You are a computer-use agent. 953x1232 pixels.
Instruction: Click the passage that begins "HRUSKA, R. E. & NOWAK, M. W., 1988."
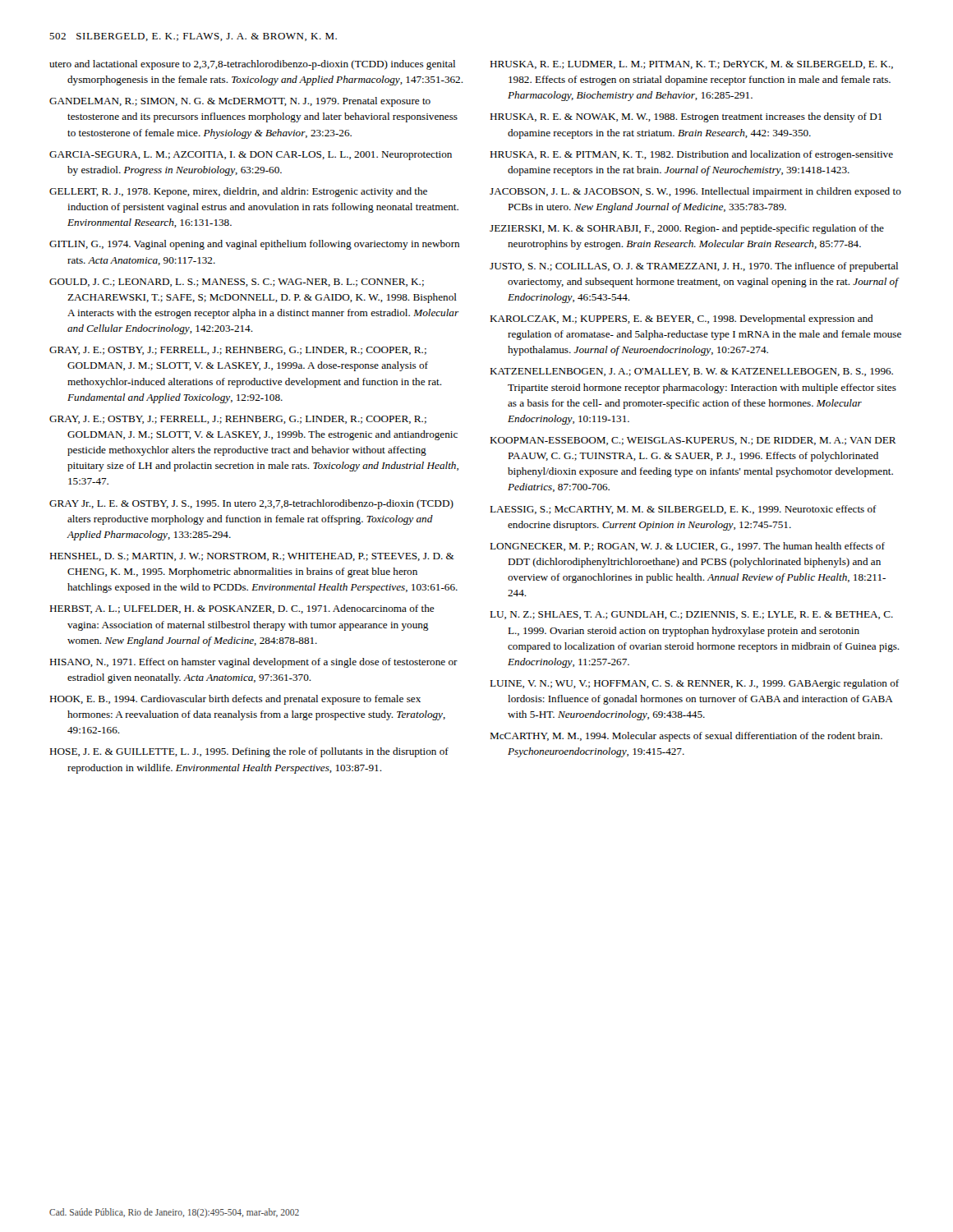[686, 124]
